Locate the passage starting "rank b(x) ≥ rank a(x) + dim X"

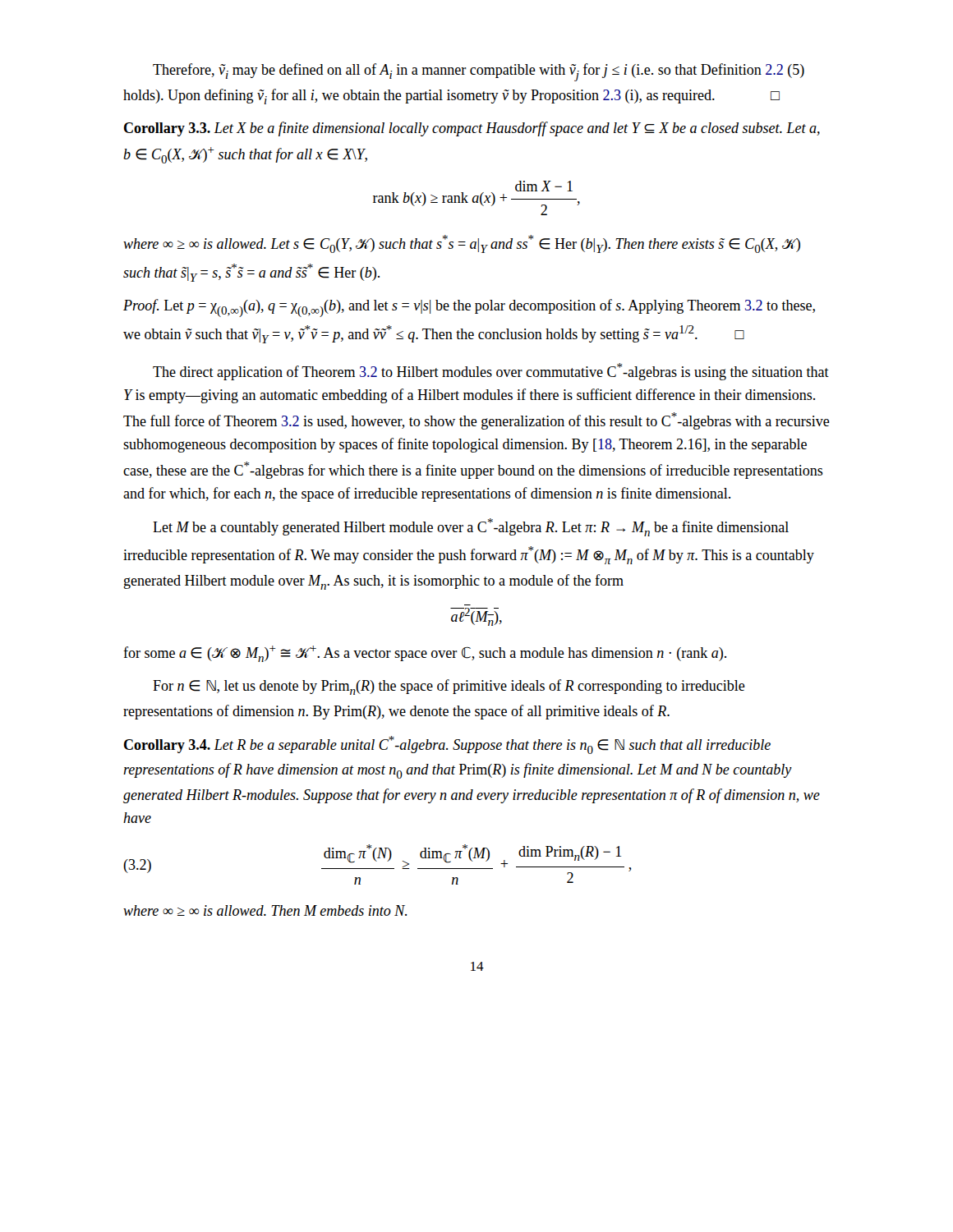pos(476,199)
